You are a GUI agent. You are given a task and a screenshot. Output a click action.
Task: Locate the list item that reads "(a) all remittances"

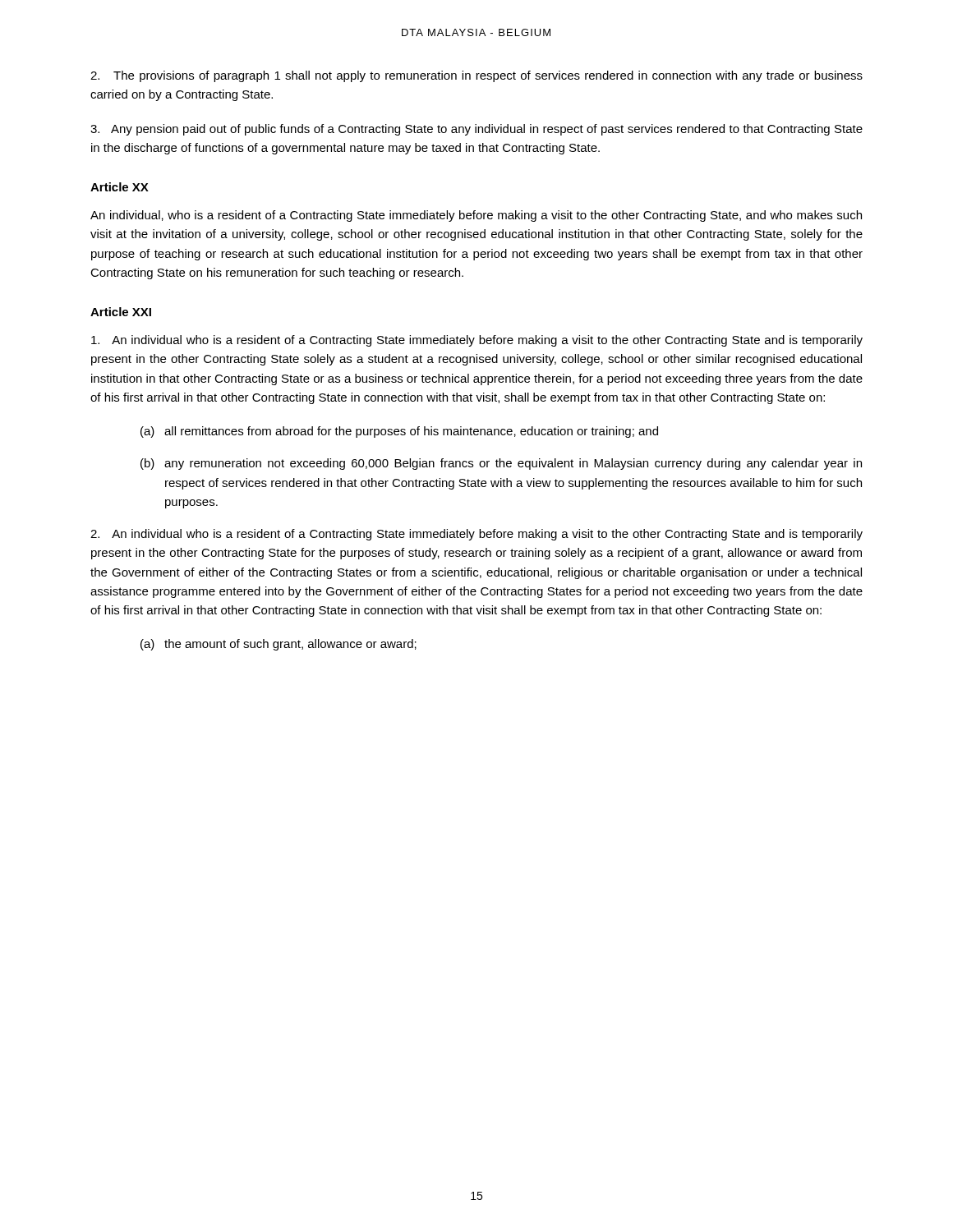(x=501, y=431)
